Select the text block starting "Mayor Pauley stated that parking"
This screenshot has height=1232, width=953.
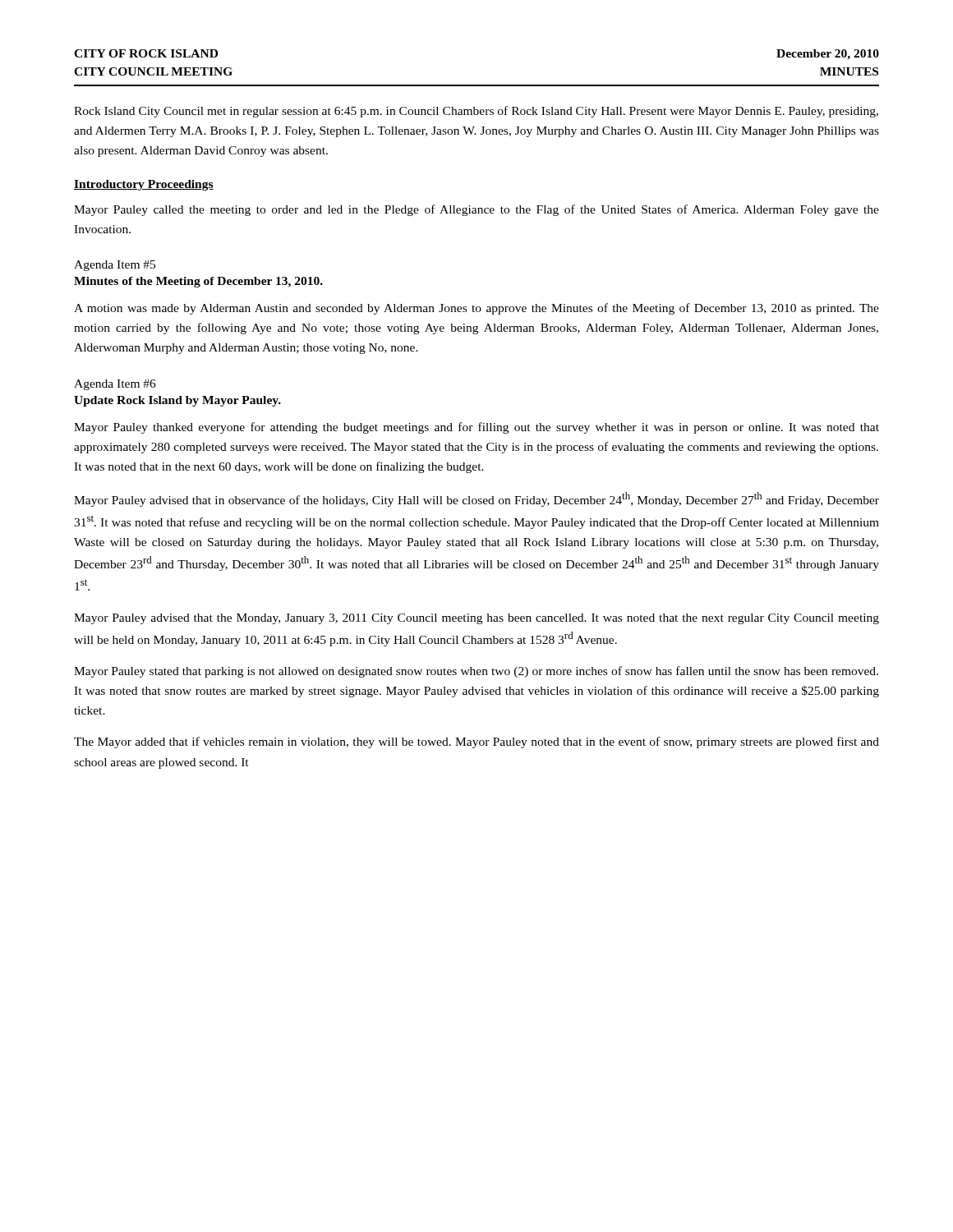(x=476, y=691)
